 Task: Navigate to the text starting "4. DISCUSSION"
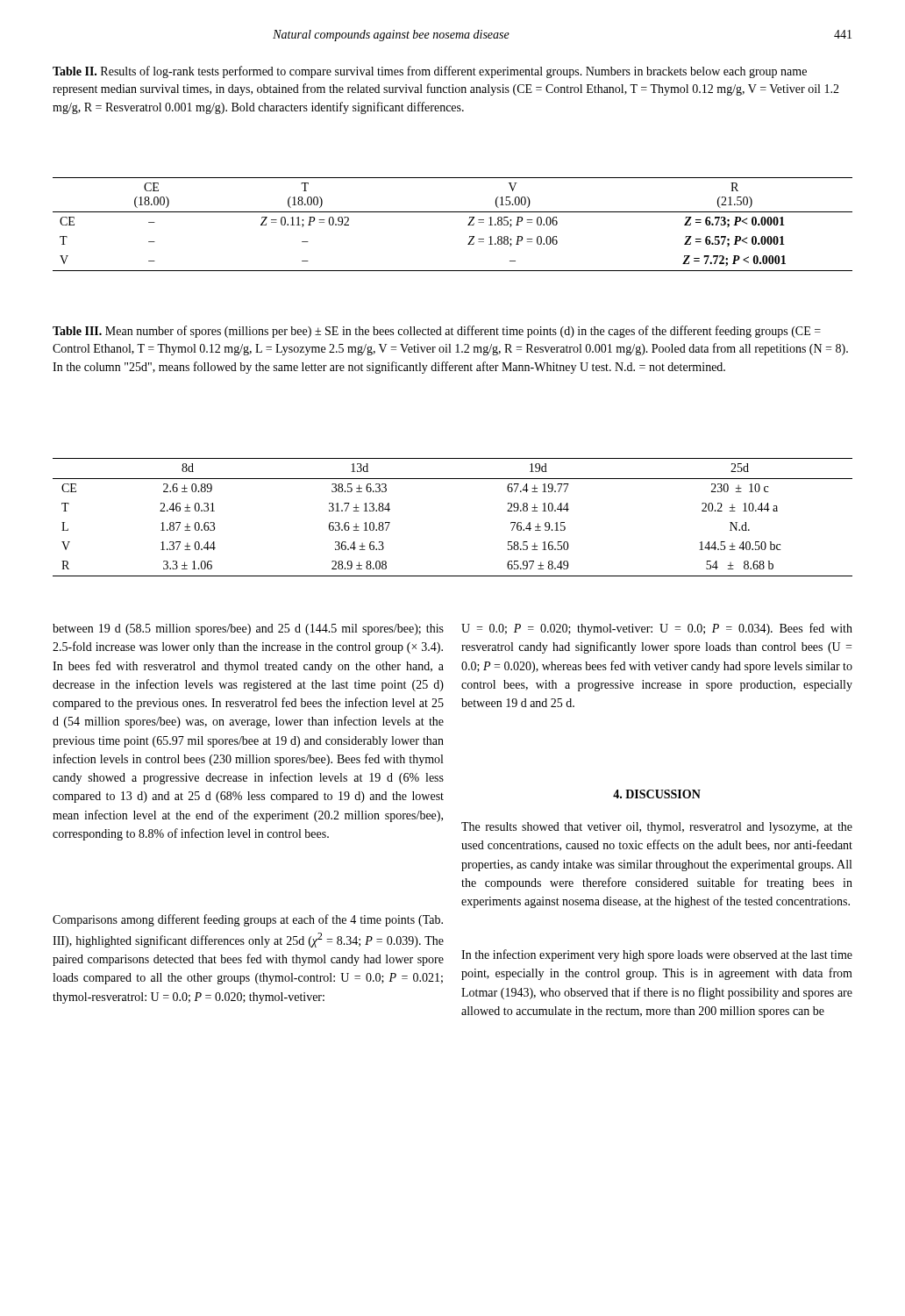tap(657, 794)
